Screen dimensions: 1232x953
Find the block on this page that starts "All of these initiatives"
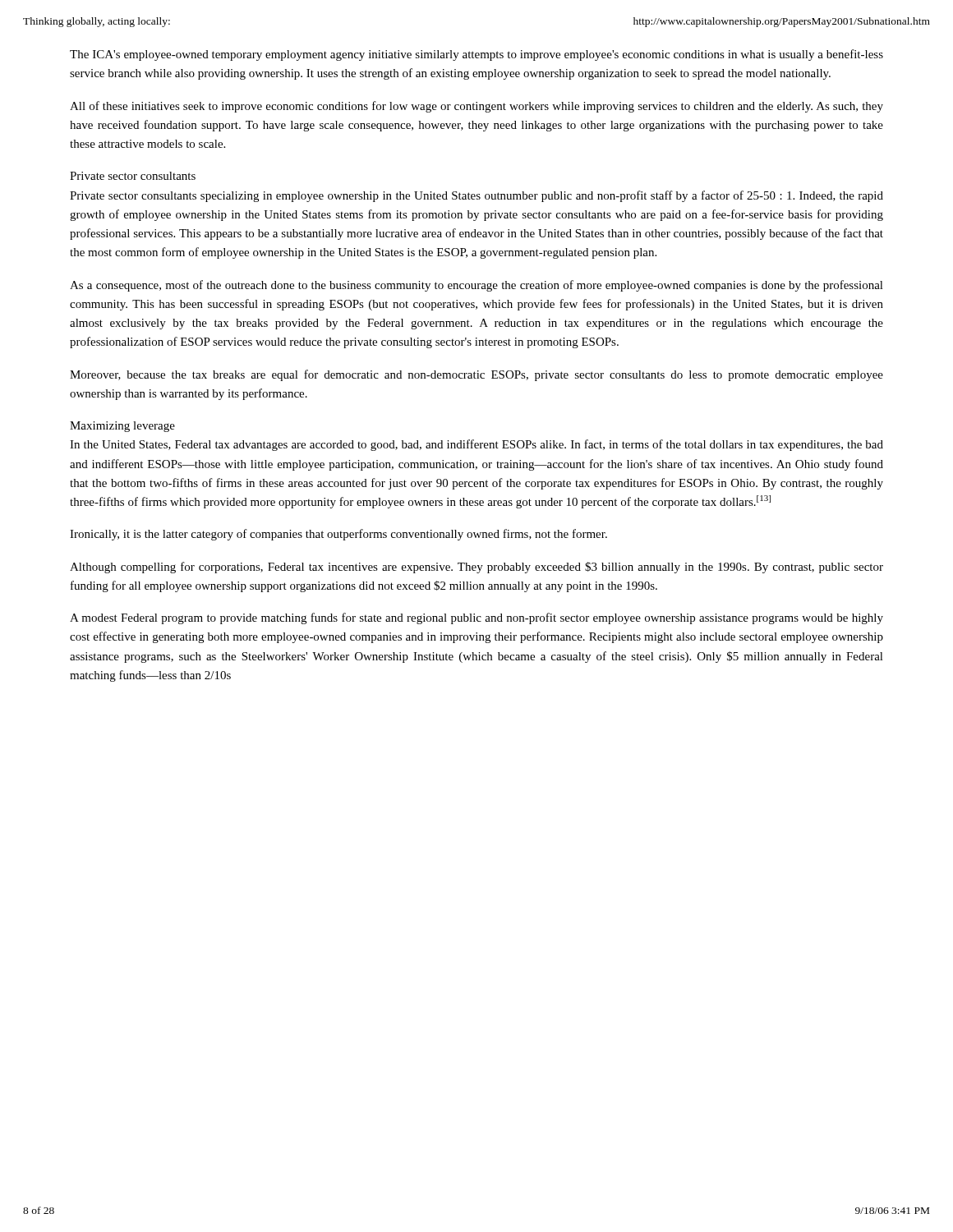pyautogui.click(x=476, y=125)
